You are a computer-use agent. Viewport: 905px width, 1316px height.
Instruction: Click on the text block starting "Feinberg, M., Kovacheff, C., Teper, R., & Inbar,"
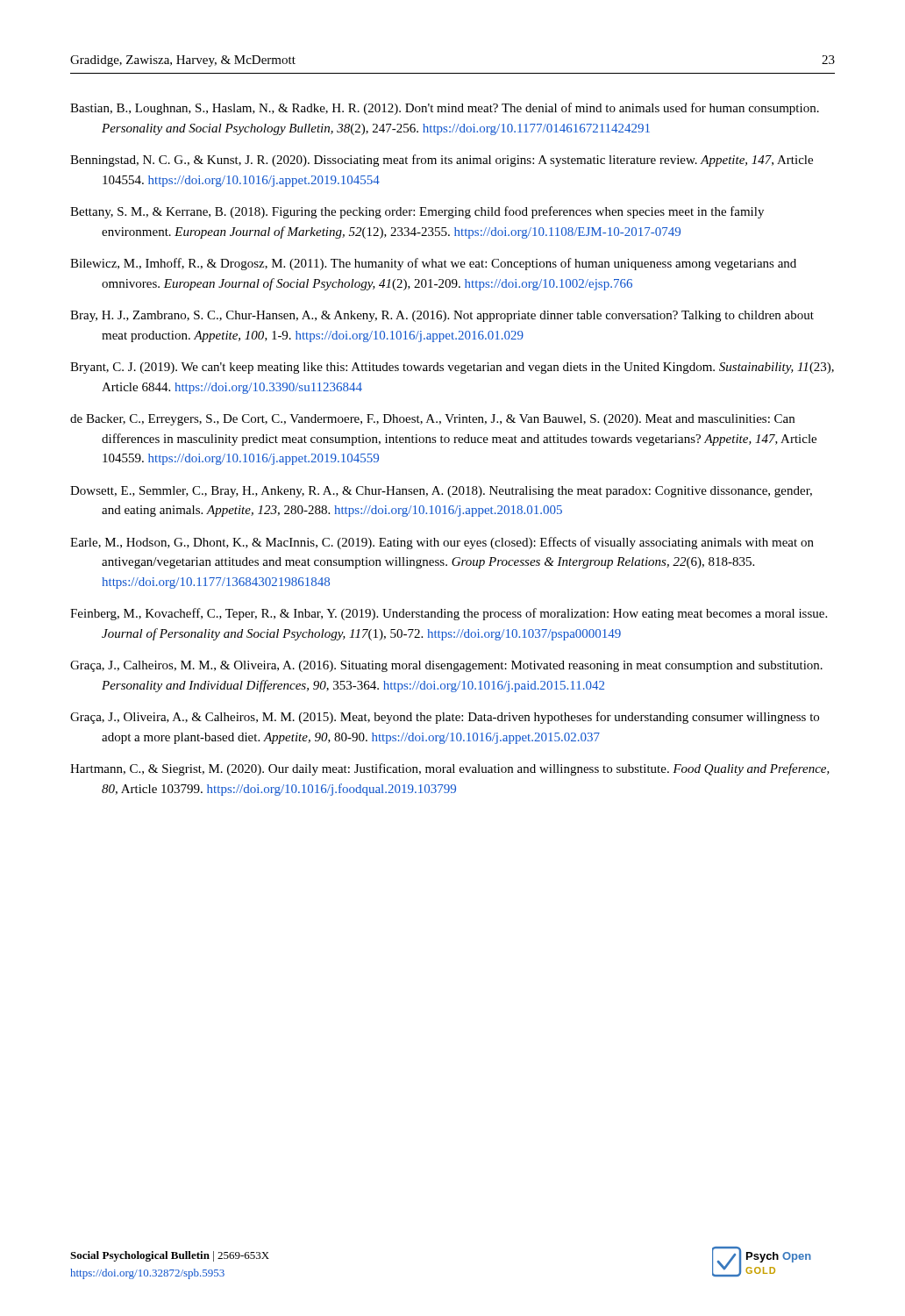[449, 623]
